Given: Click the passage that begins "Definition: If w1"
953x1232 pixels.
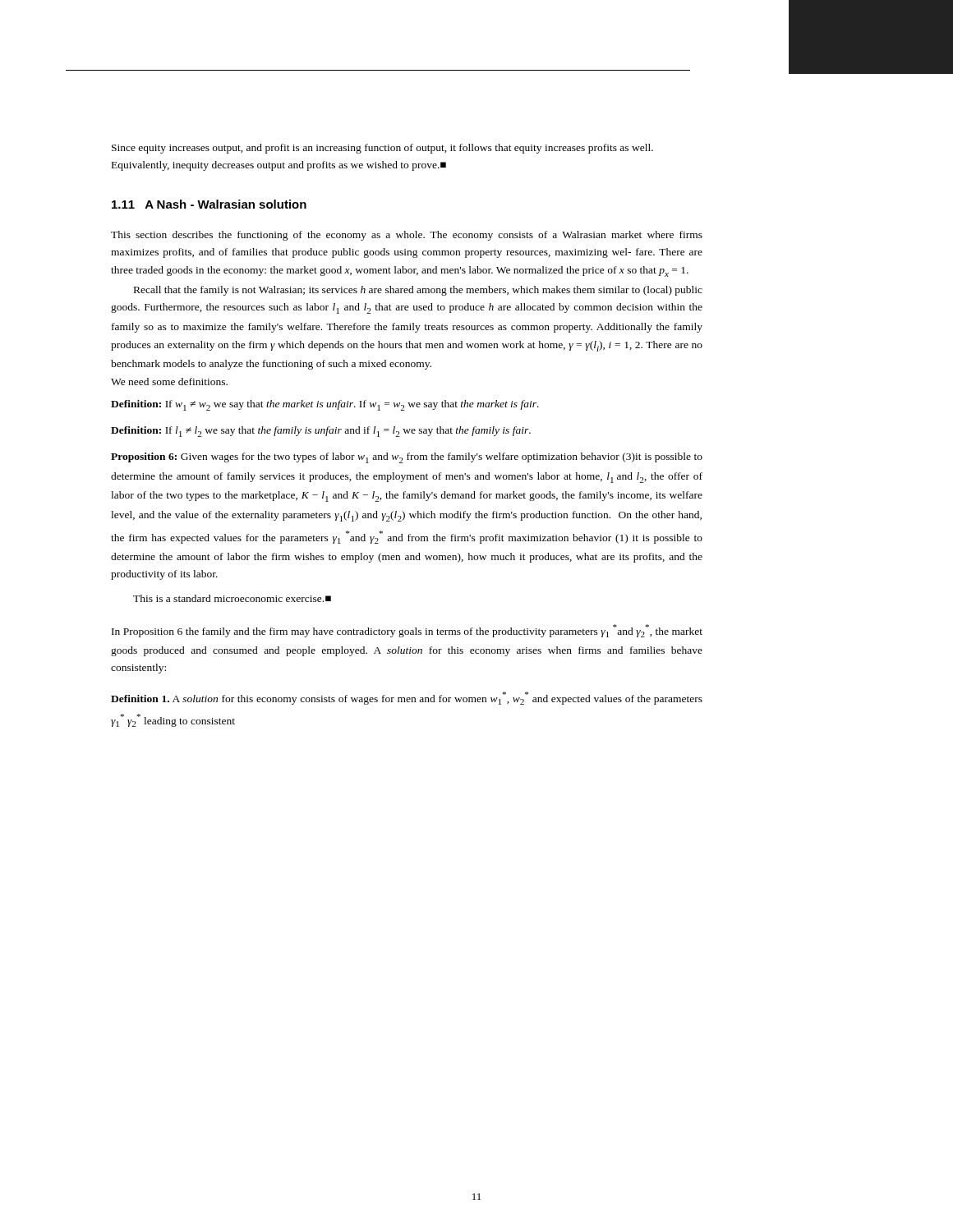Looking at the screenshot, I should coord(325,405).
